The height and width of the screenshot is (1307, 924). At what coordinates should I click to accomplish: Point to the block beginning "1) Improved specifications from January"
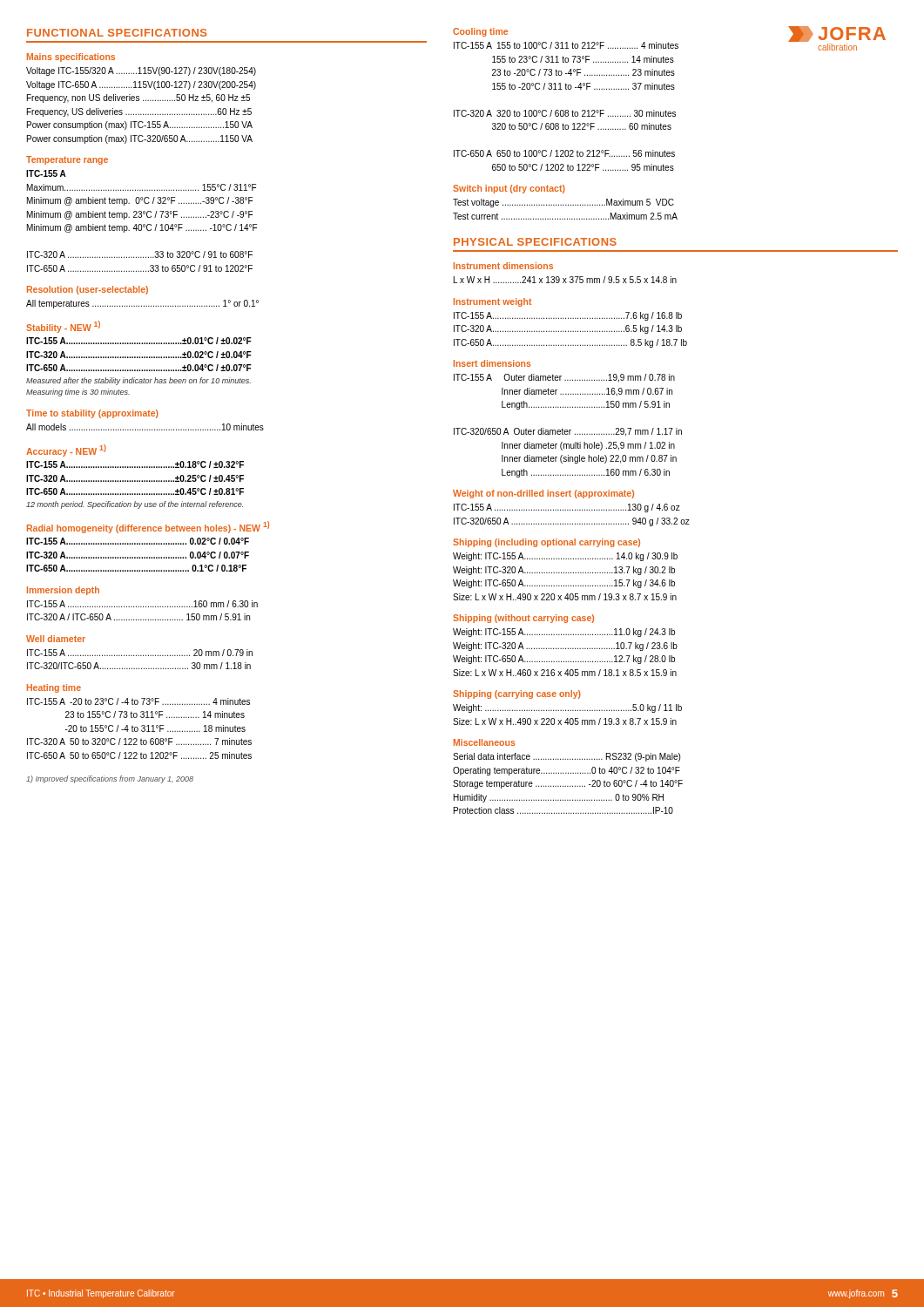110,779
